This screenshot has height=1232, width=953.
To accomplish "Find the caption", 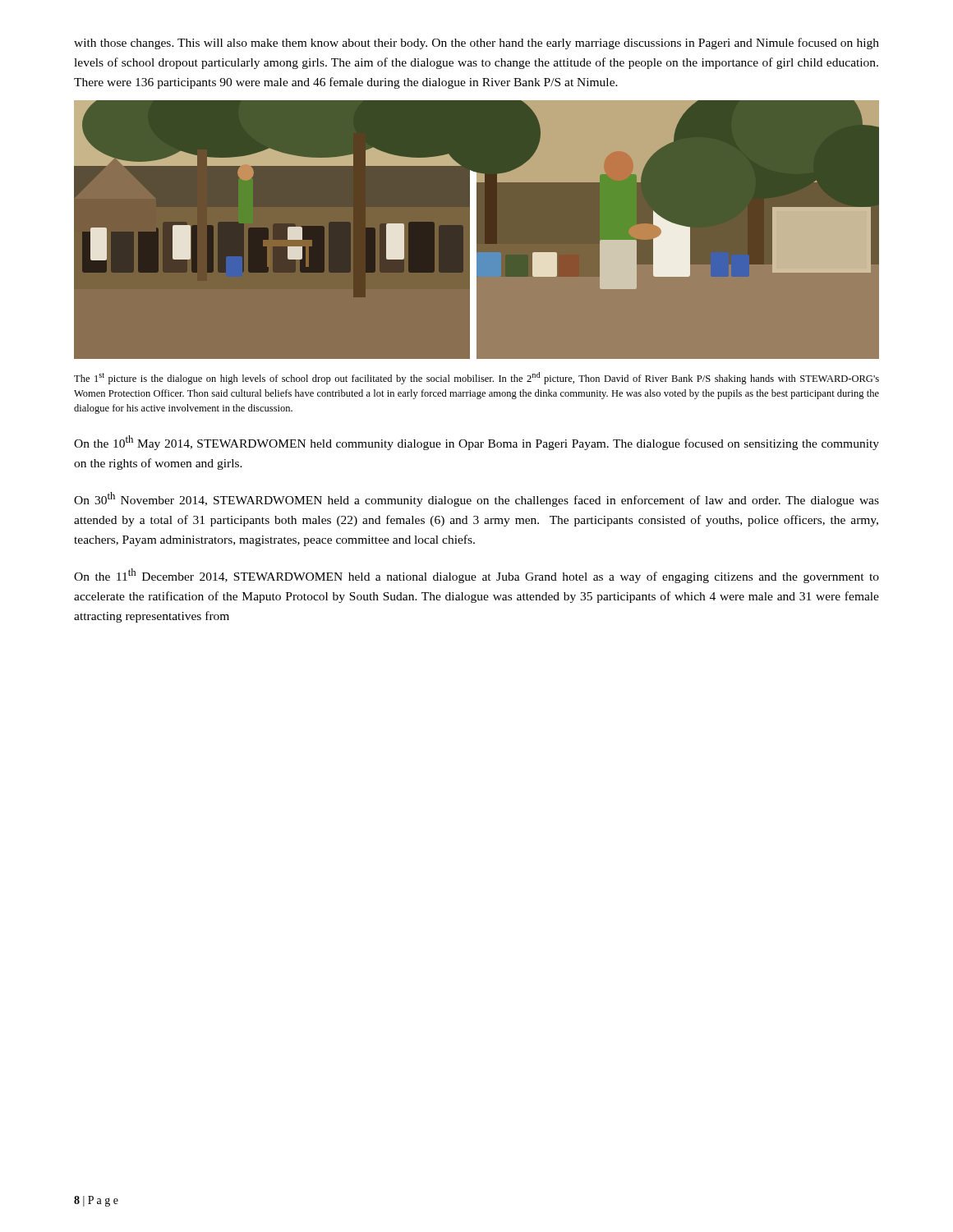I will click(476, 392).
